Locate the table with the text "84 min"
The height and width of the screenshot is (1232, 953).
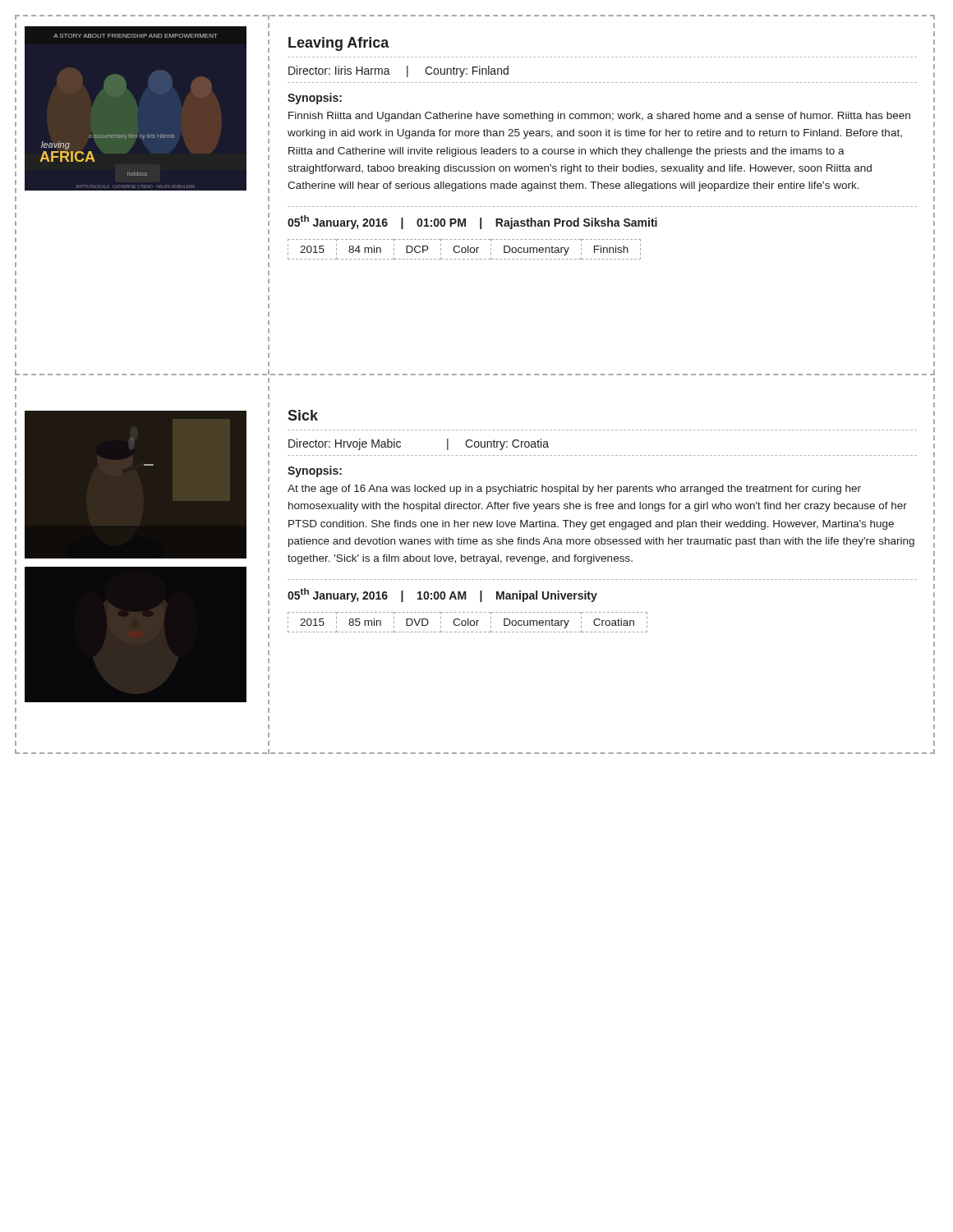(602, 250)
